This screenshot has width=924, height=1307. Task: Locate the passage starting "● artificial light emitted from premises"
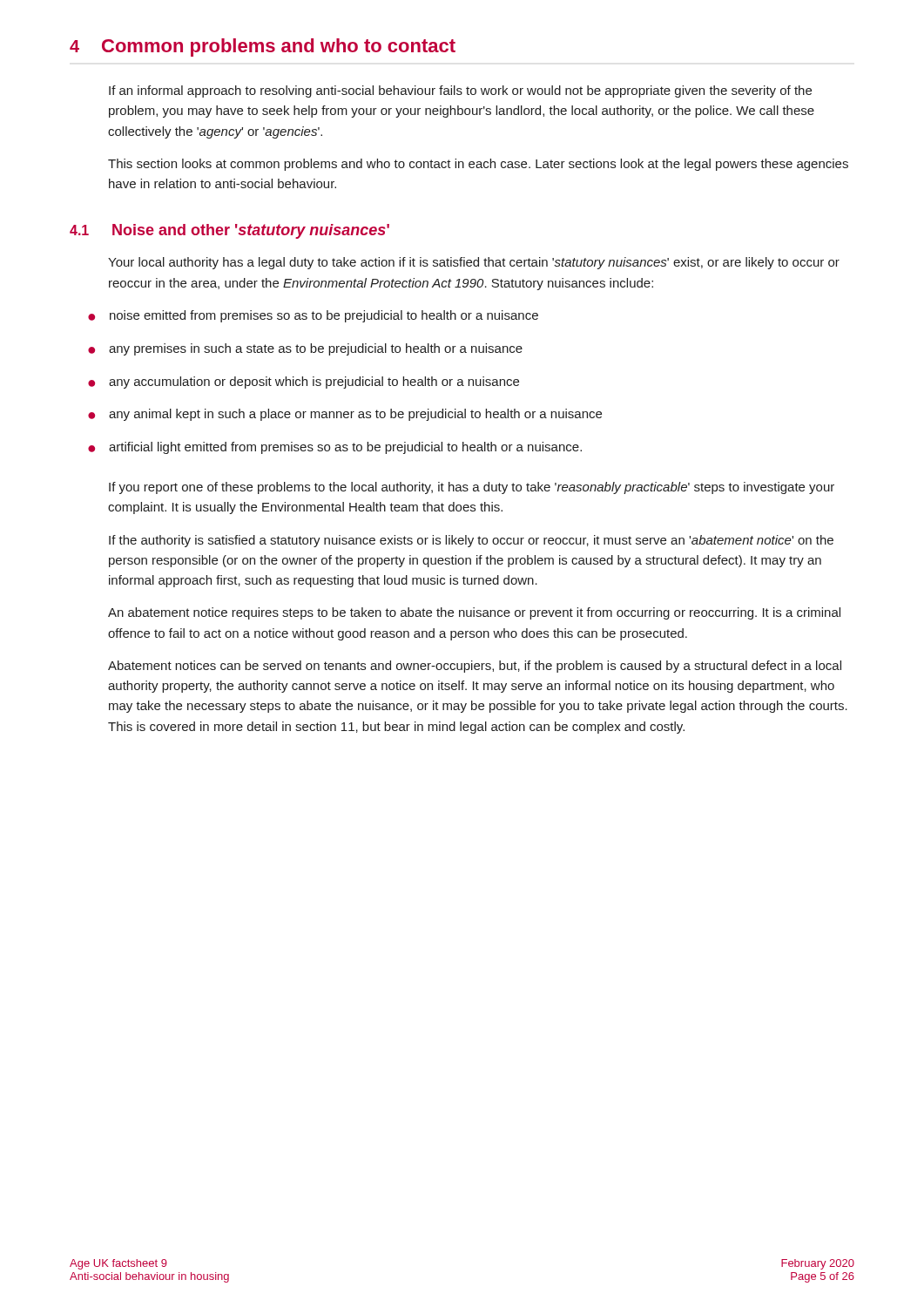coord(471,449)
